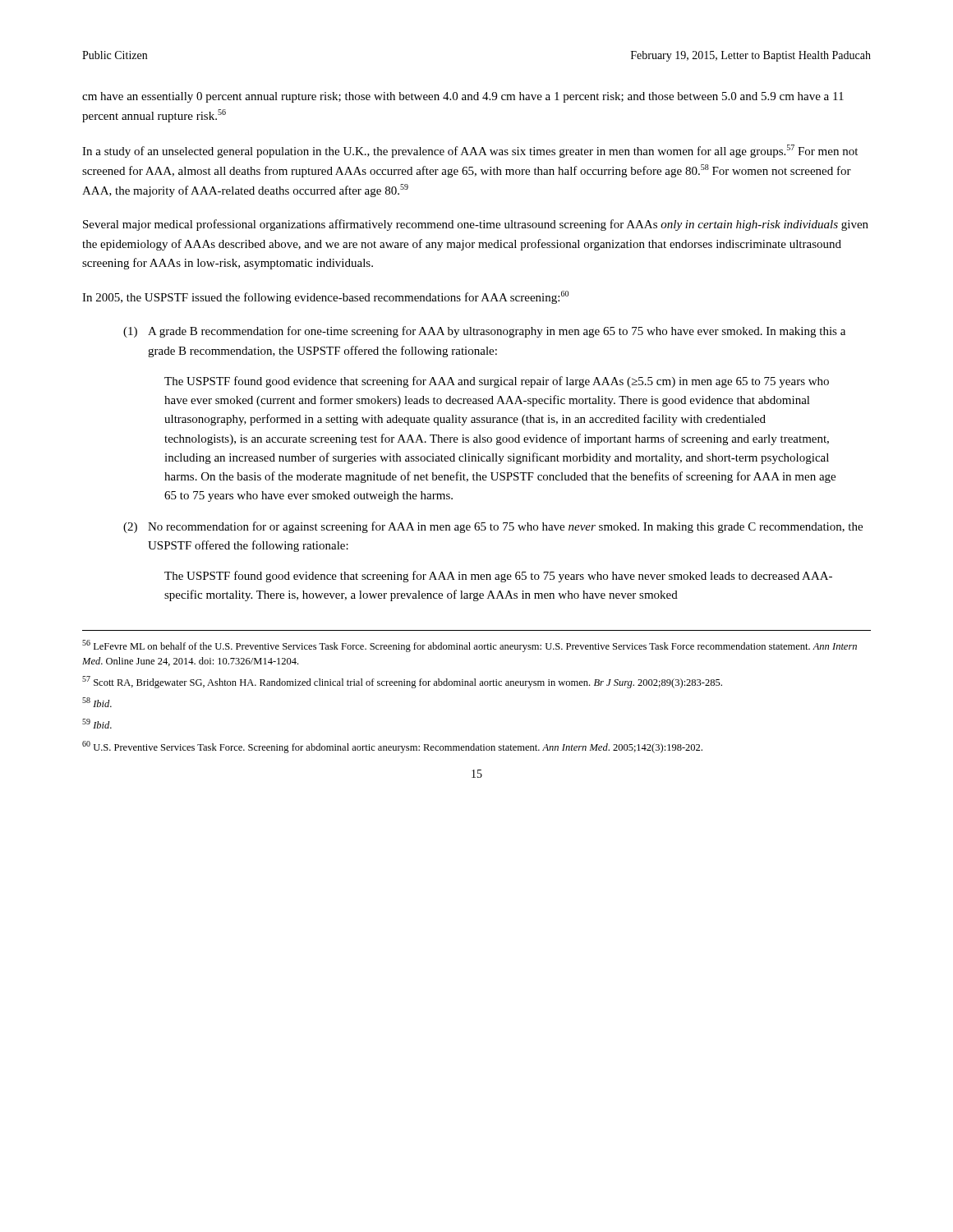The width and height of the screenshot is (953, 1232).
Task: Select the region starting "(2) No recommendation for"
Action: [497, 536]
